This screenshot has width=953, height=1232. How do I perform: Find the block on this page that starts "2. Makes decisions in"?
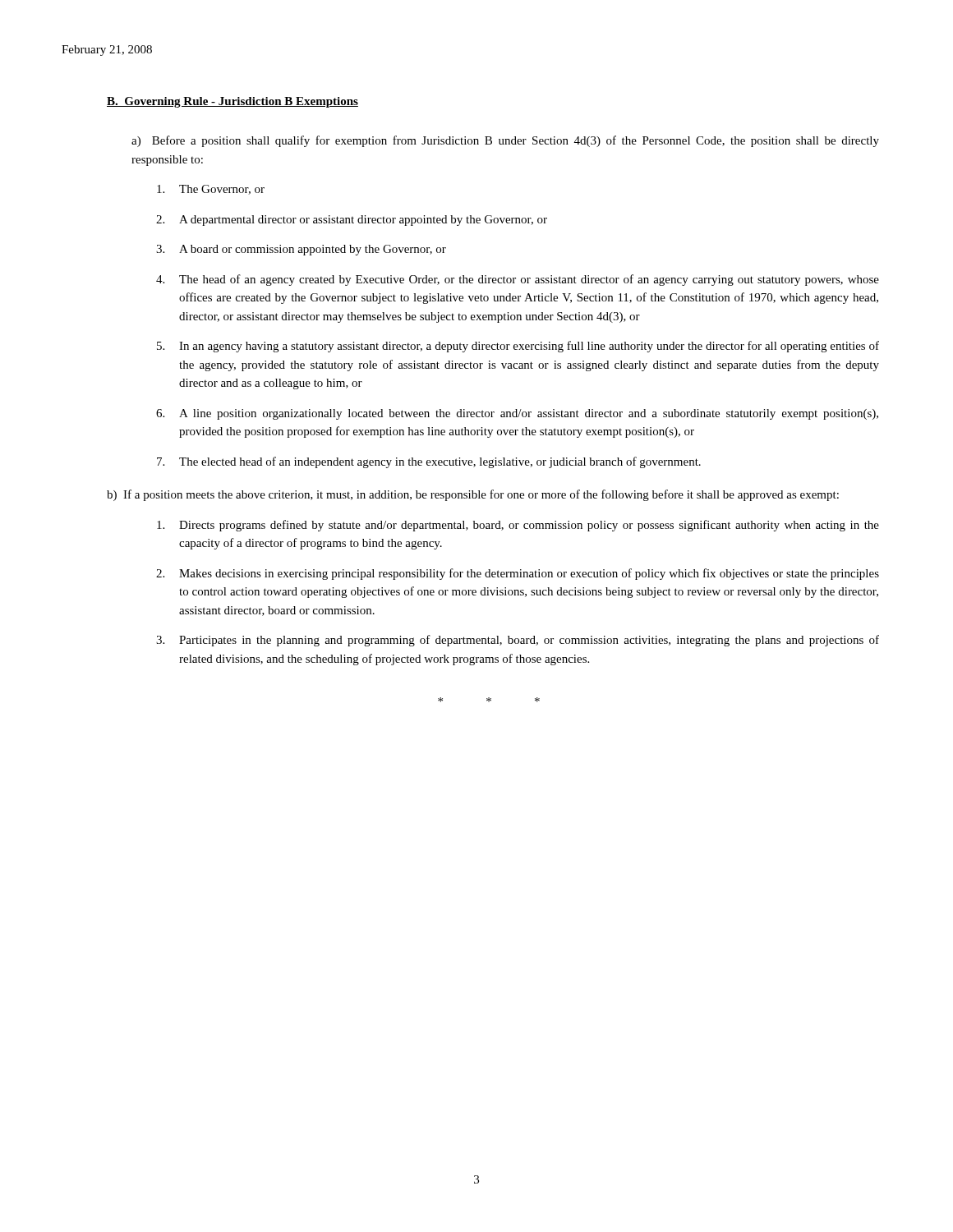(x=518, y=592)
